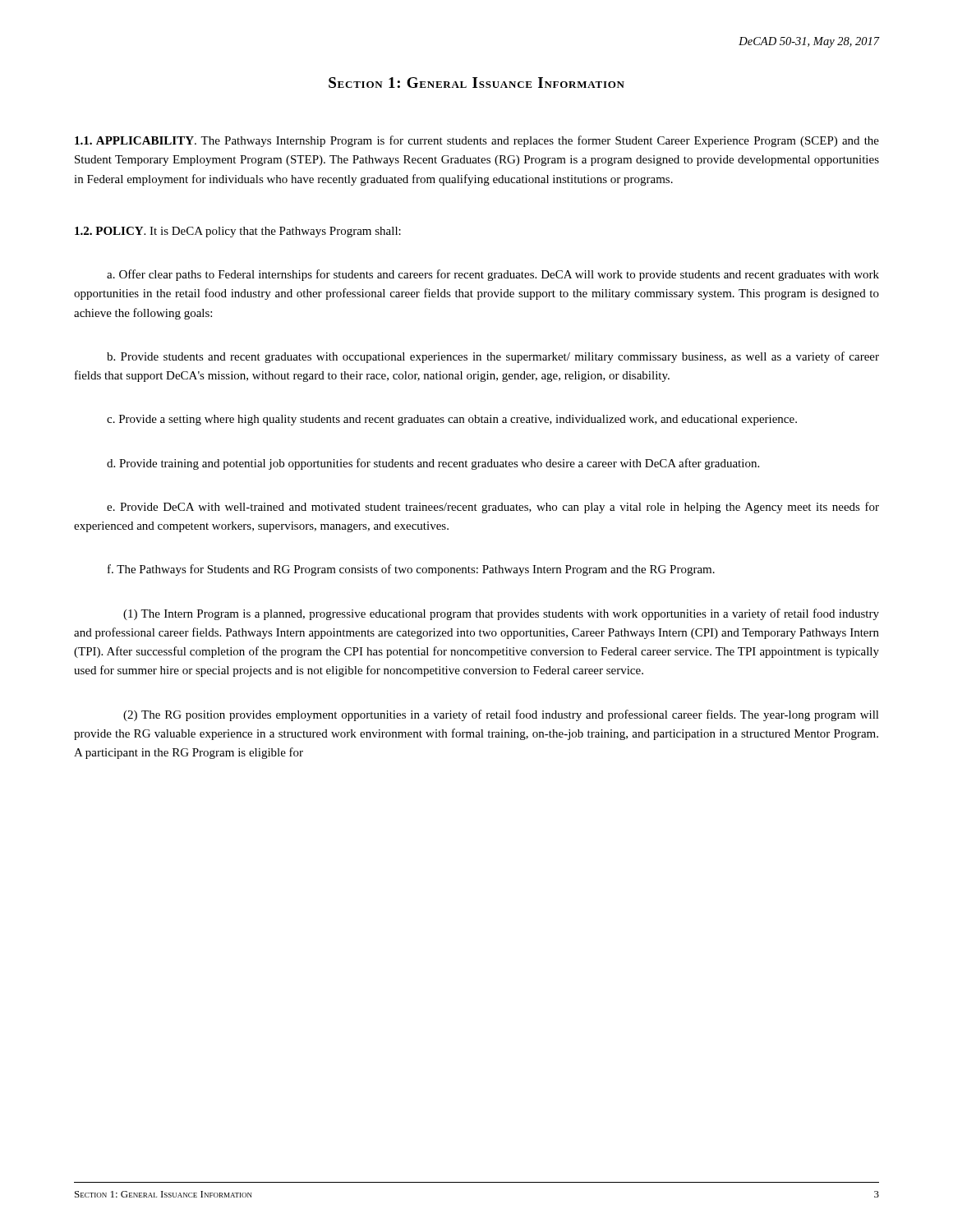This screenshot has height=1232, width=953.
Task: Click on the text starting "c. Provide a setting"
Action: 476,420
